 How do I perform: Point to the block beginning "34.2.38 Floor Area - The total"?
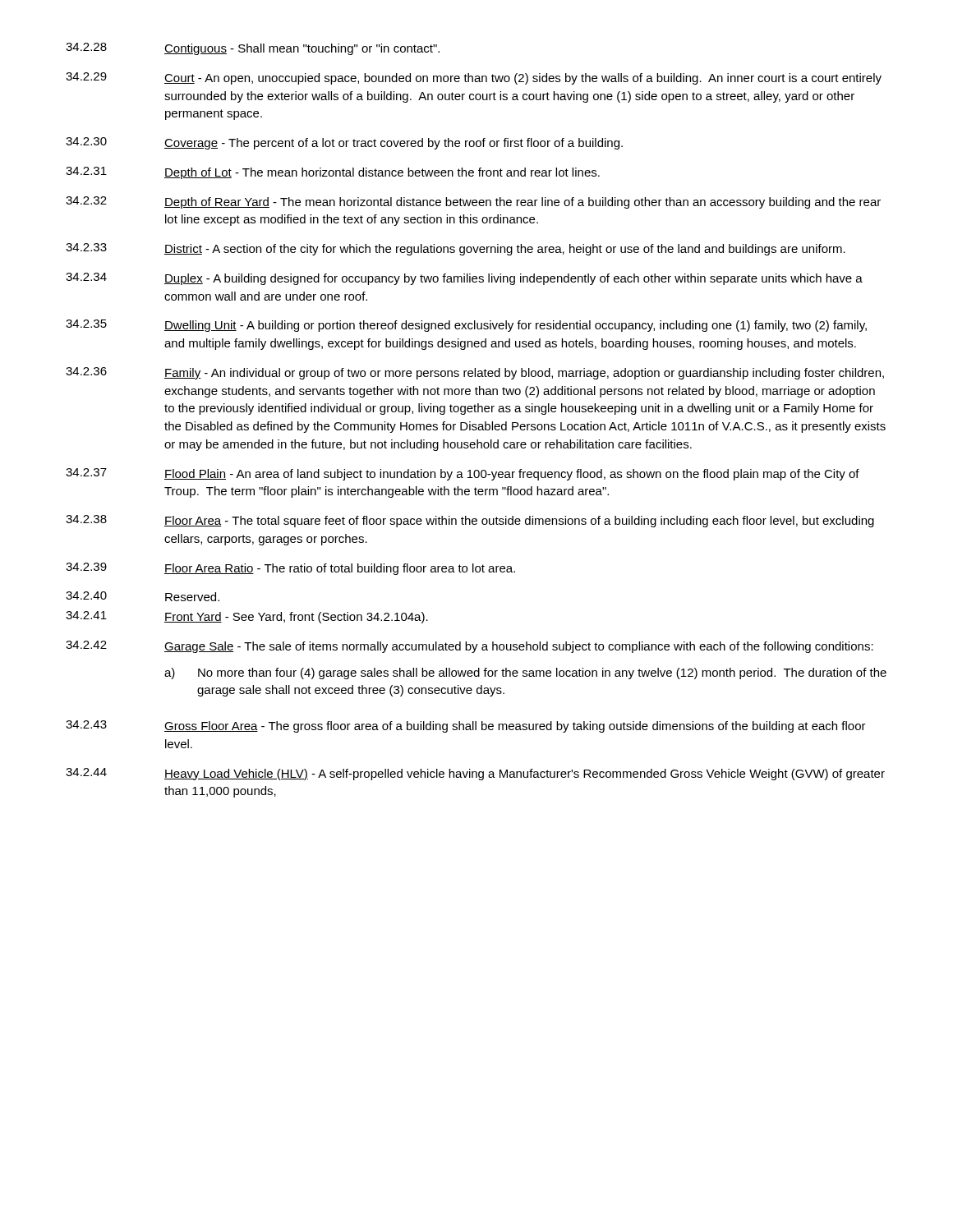pyautogui.click(x=476, y=530)
